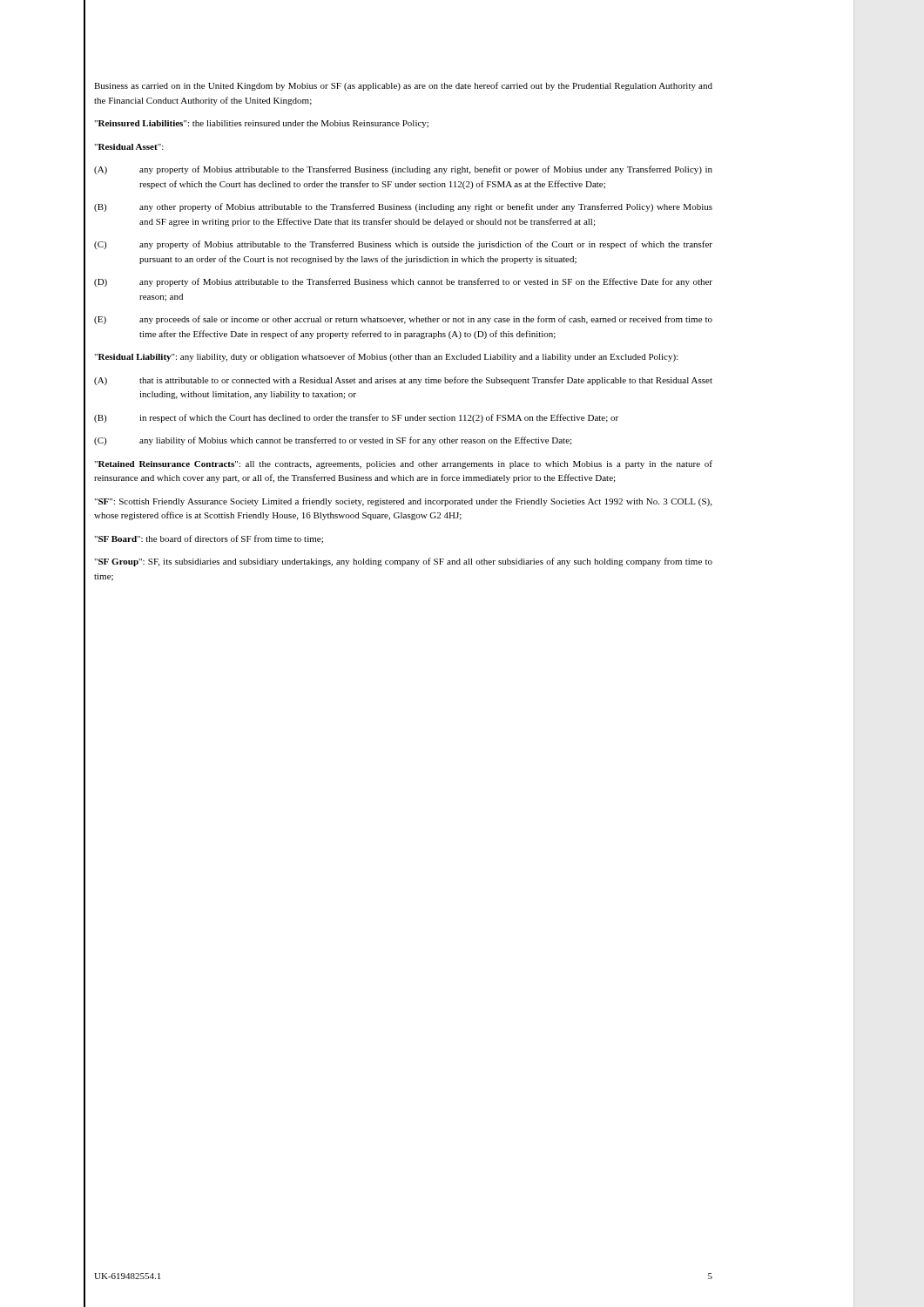Image resolution: width=924 pixels, height=1307 pixels.
Task: Find the text block with the text ""SF": Scottish Friendly Assurance Society"
Action: click(x=403, y=508)
